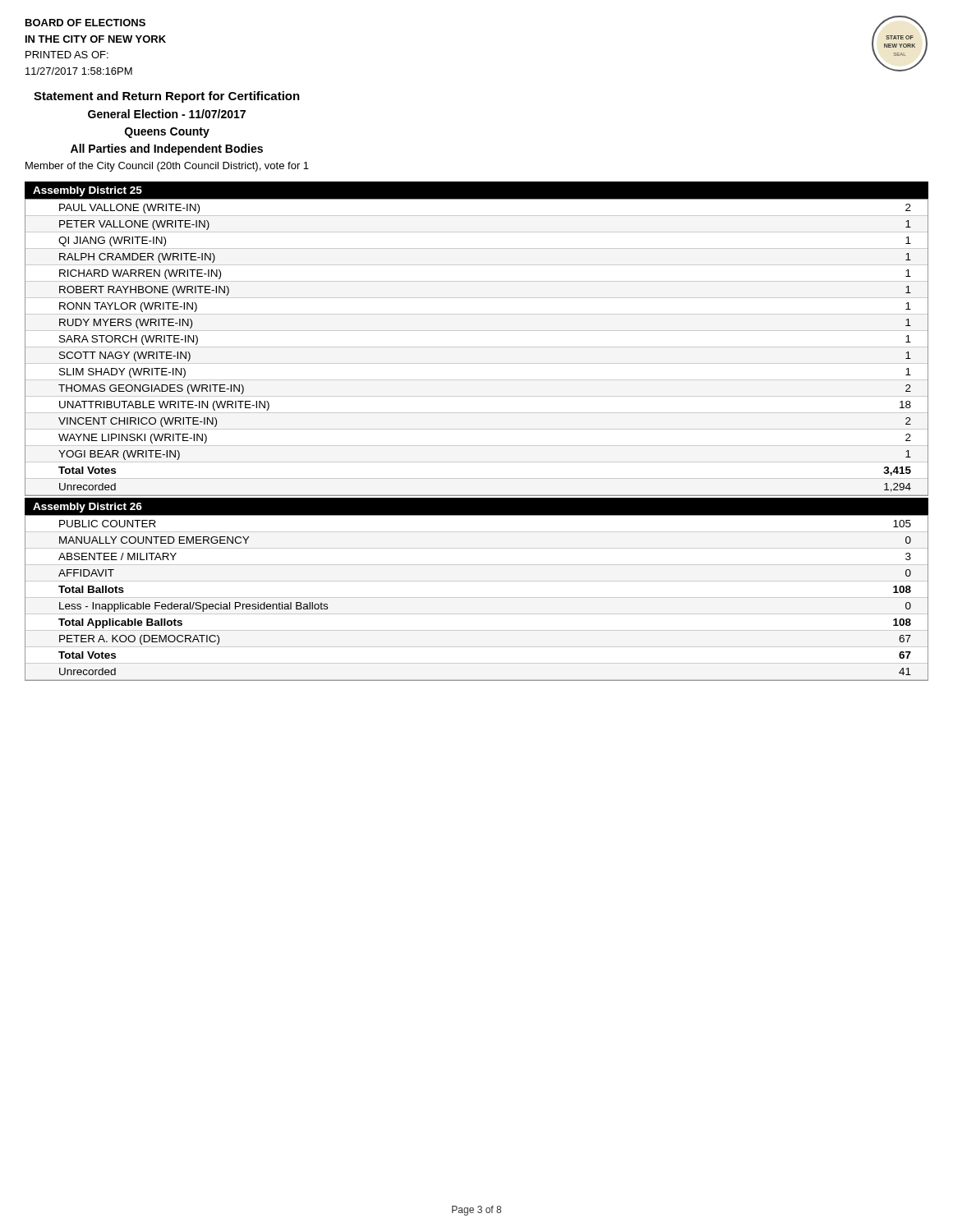
Task: Locate the section header that says "Assembly District 26"
Action: tap(87, 506)
